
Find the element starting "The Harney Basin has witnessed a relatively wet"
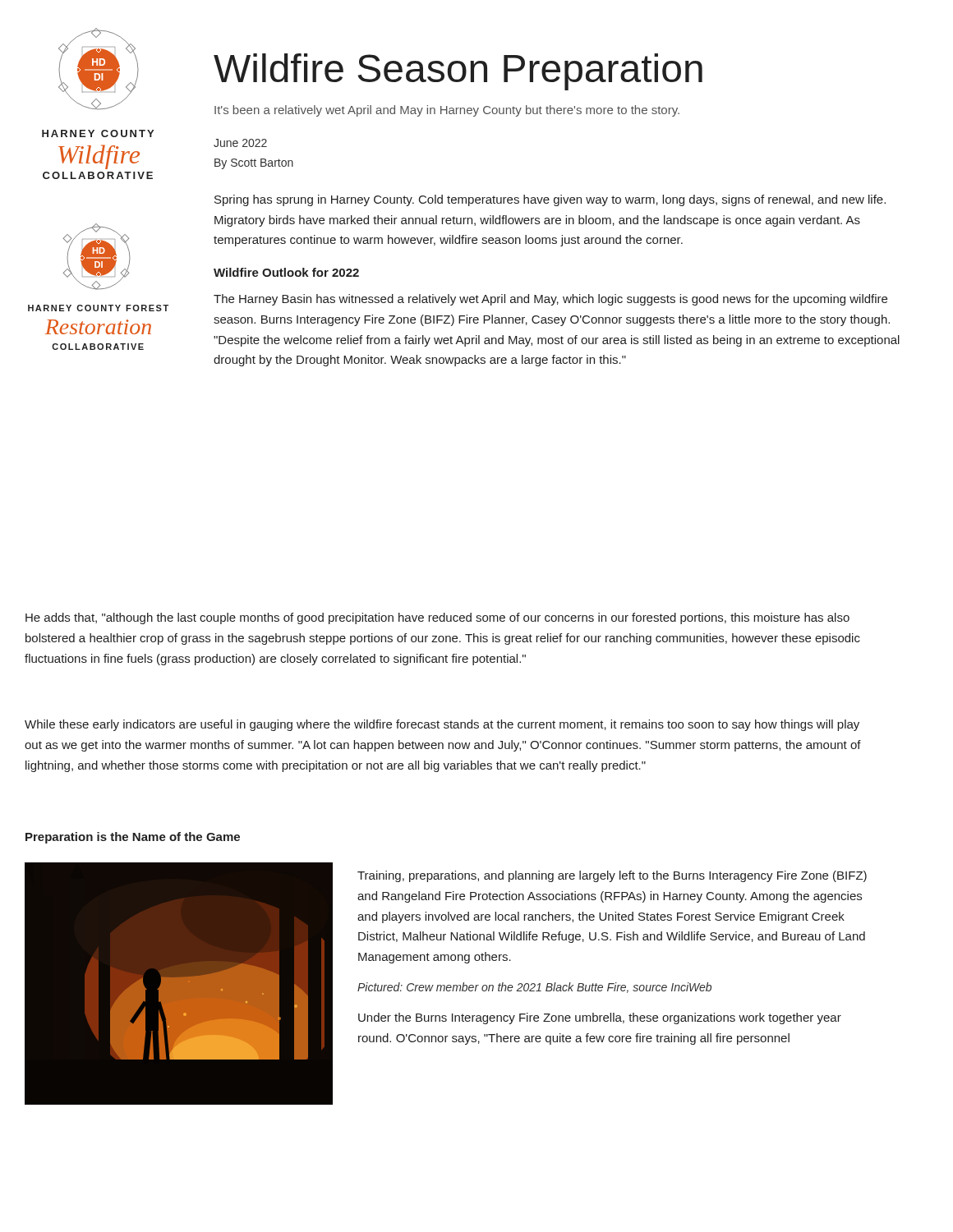pyautogui.click(x=557, y=329)
